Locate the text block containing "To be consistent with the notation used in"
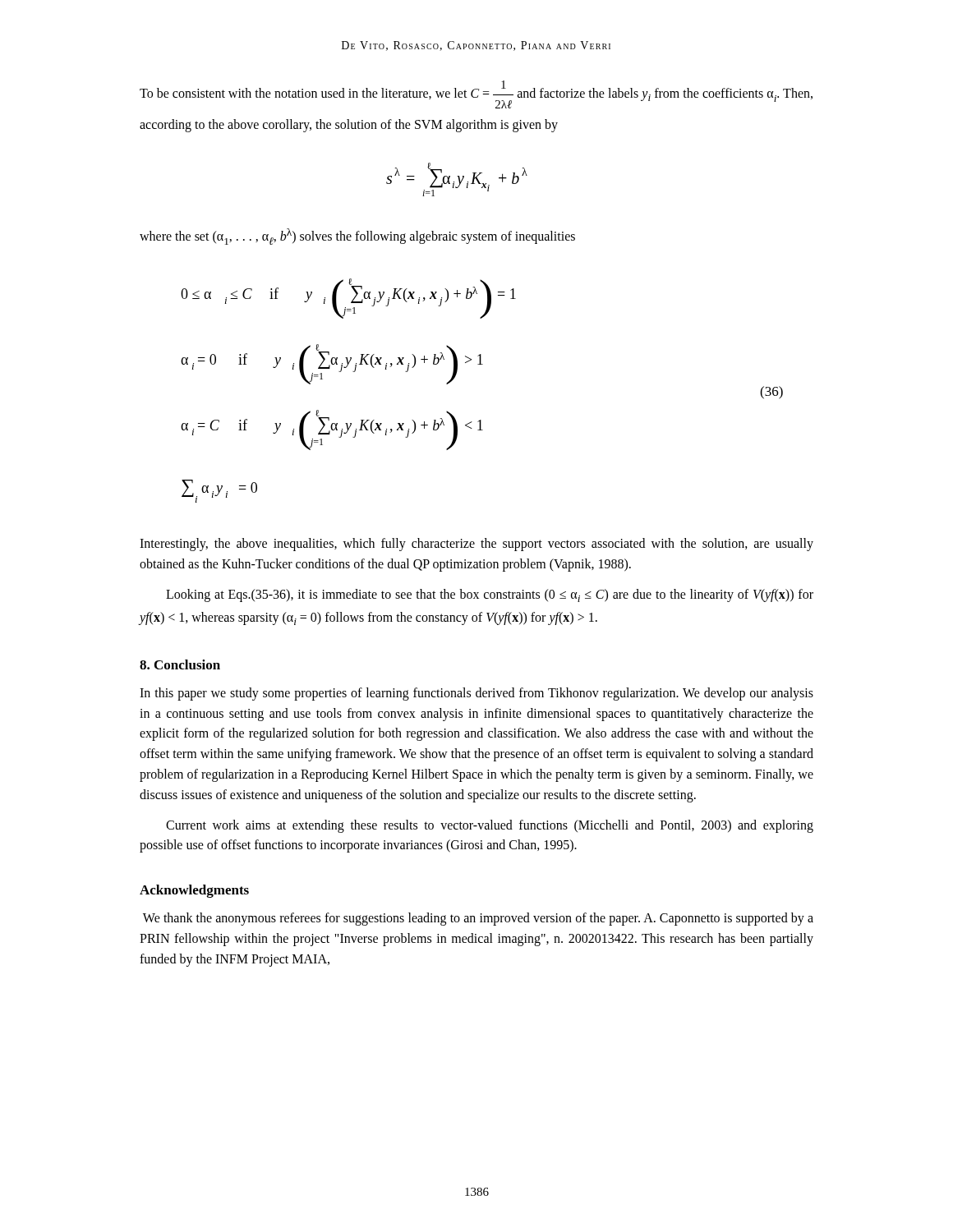The width and height of the screenshot is (953, 1232). (476, 103)
